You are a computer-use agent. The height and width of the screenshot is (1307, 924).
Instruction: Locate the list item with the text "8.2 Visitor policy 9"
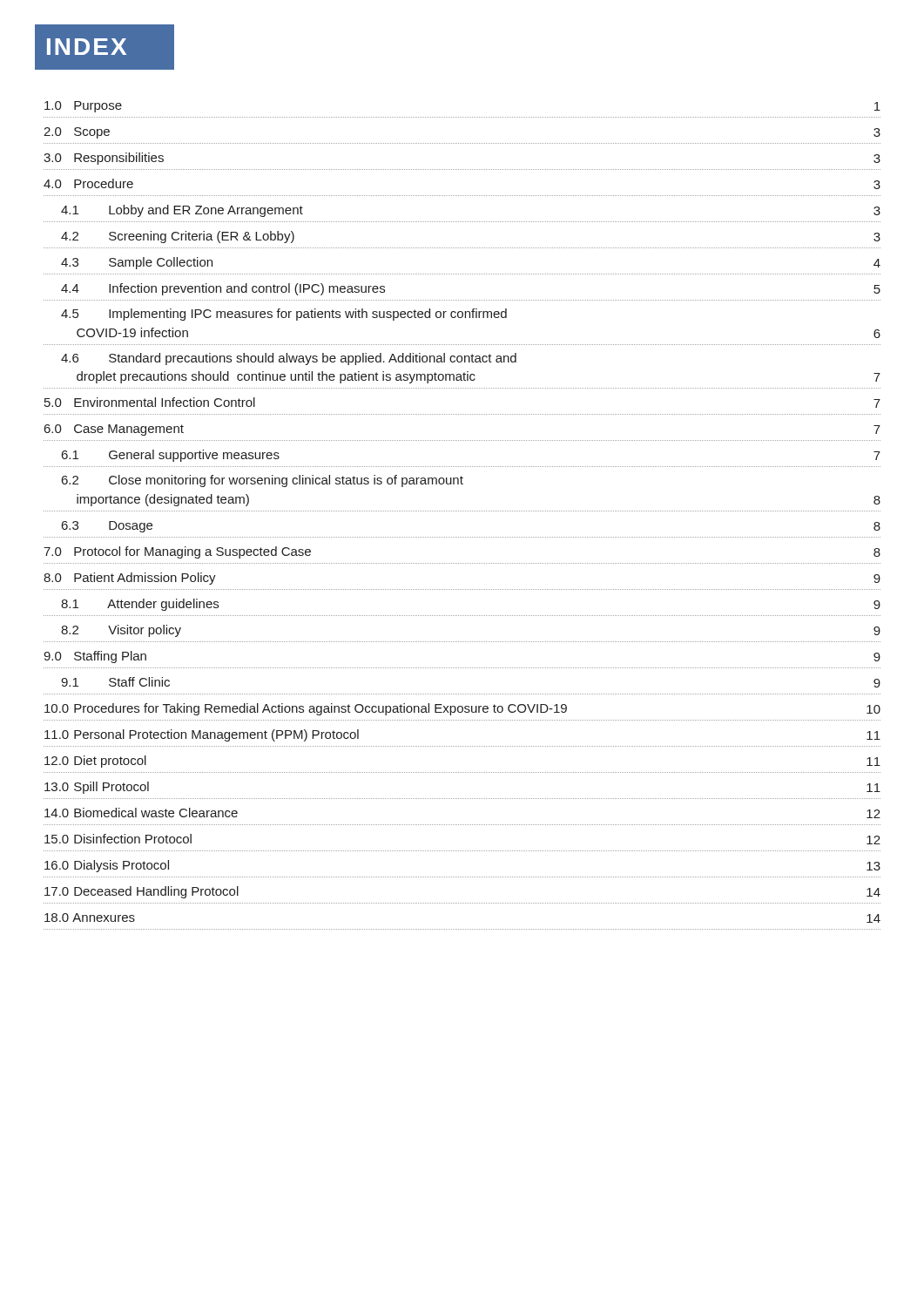click(462, 630)
